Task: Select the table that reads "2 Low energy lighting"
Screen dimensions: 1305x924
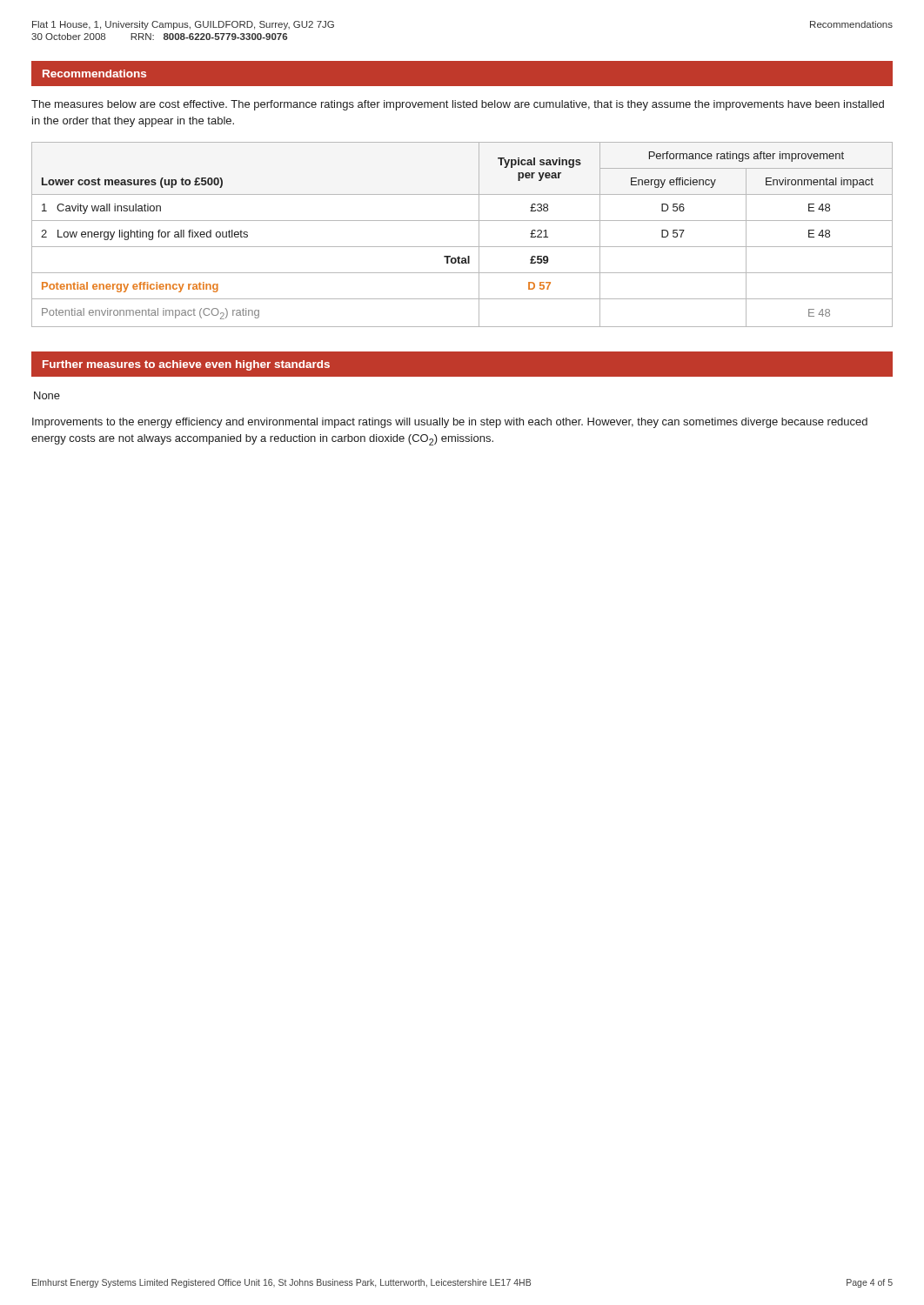Action: tap(462, 235)
